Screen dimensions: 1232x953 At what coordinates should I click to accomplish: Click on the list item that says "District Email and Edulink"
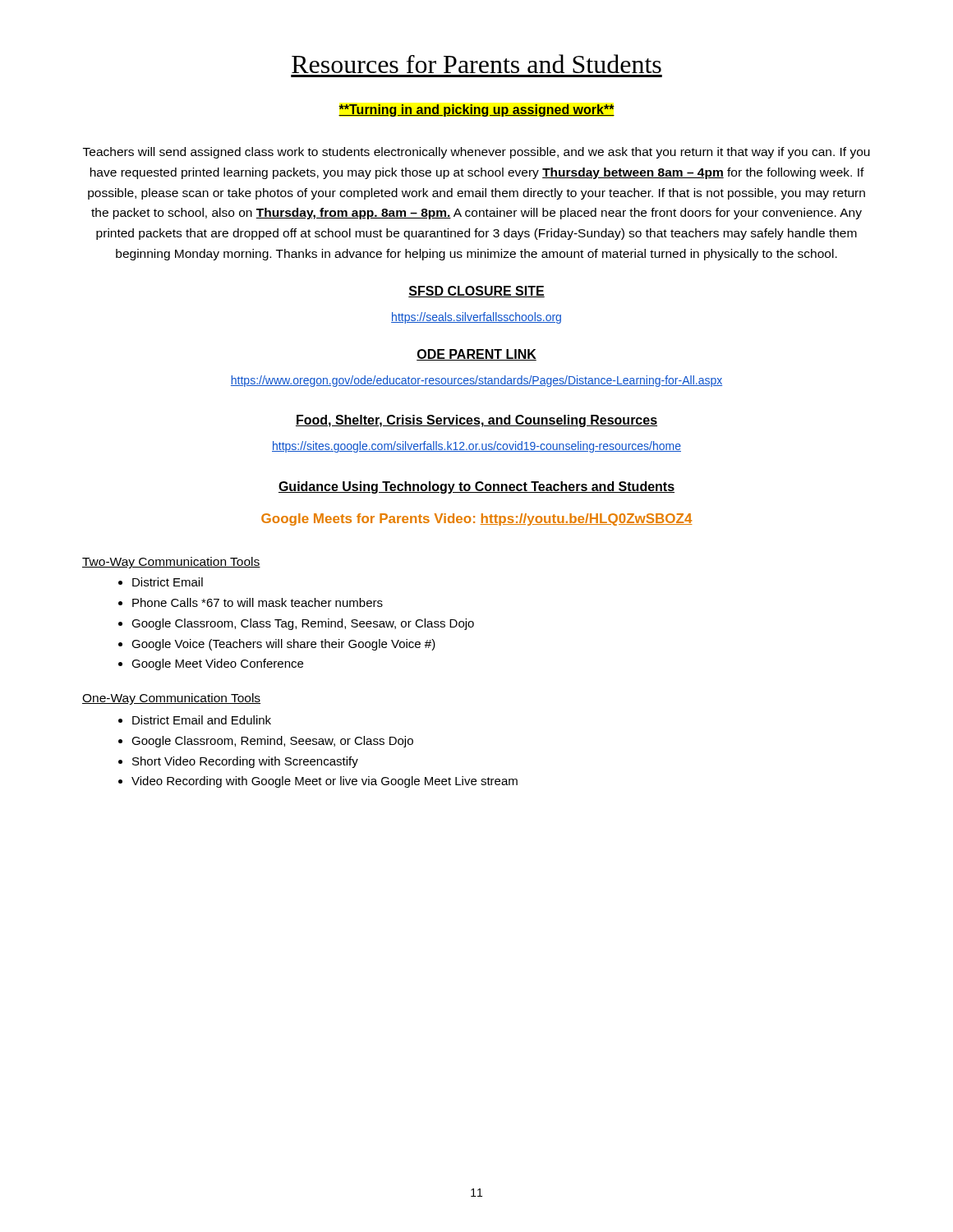(x=201, y=720)
